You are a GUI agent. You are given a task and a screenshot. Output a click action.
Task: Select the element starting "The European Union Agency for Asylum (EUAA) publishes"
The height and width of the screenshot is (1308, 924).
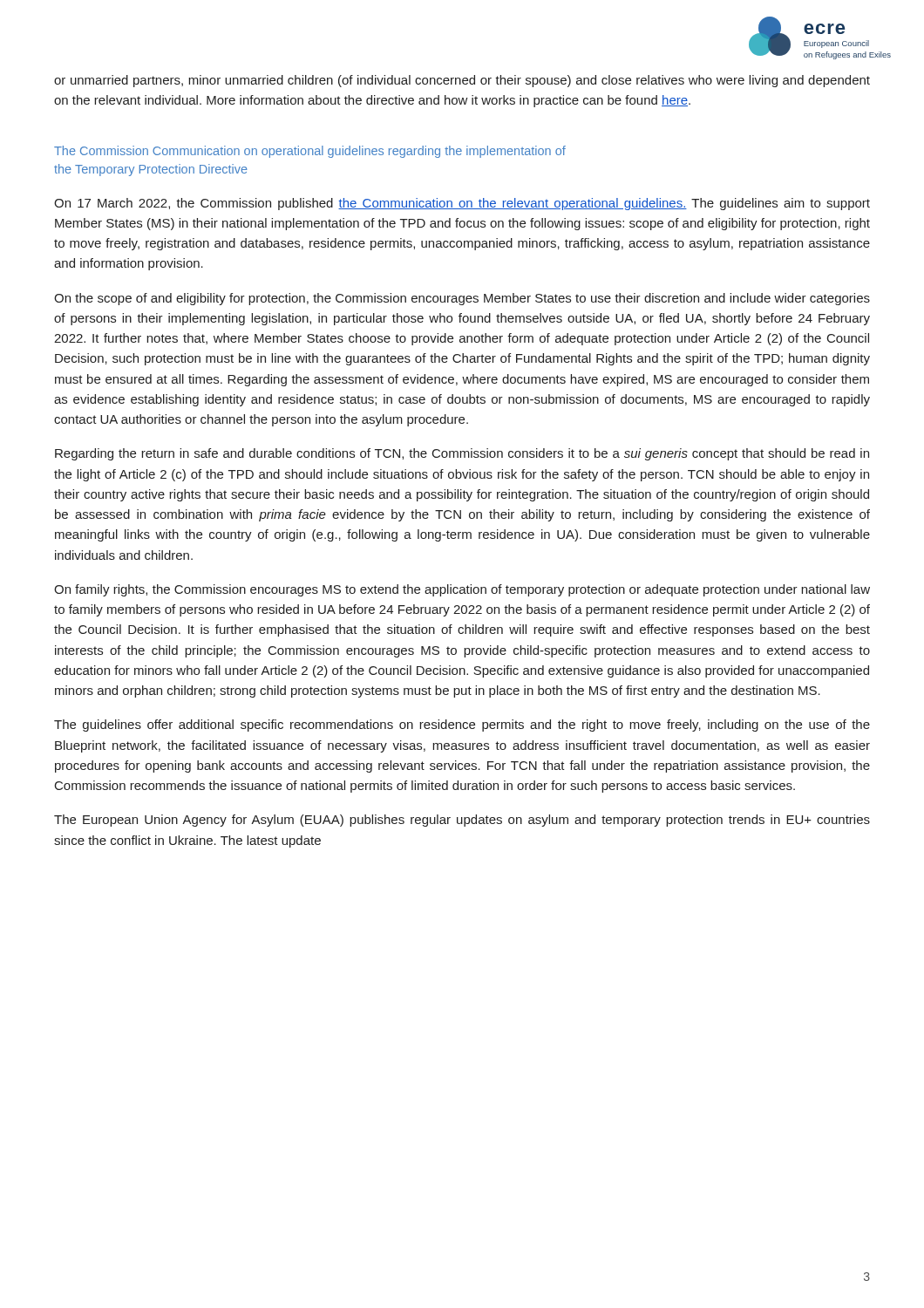pos(462,830)
